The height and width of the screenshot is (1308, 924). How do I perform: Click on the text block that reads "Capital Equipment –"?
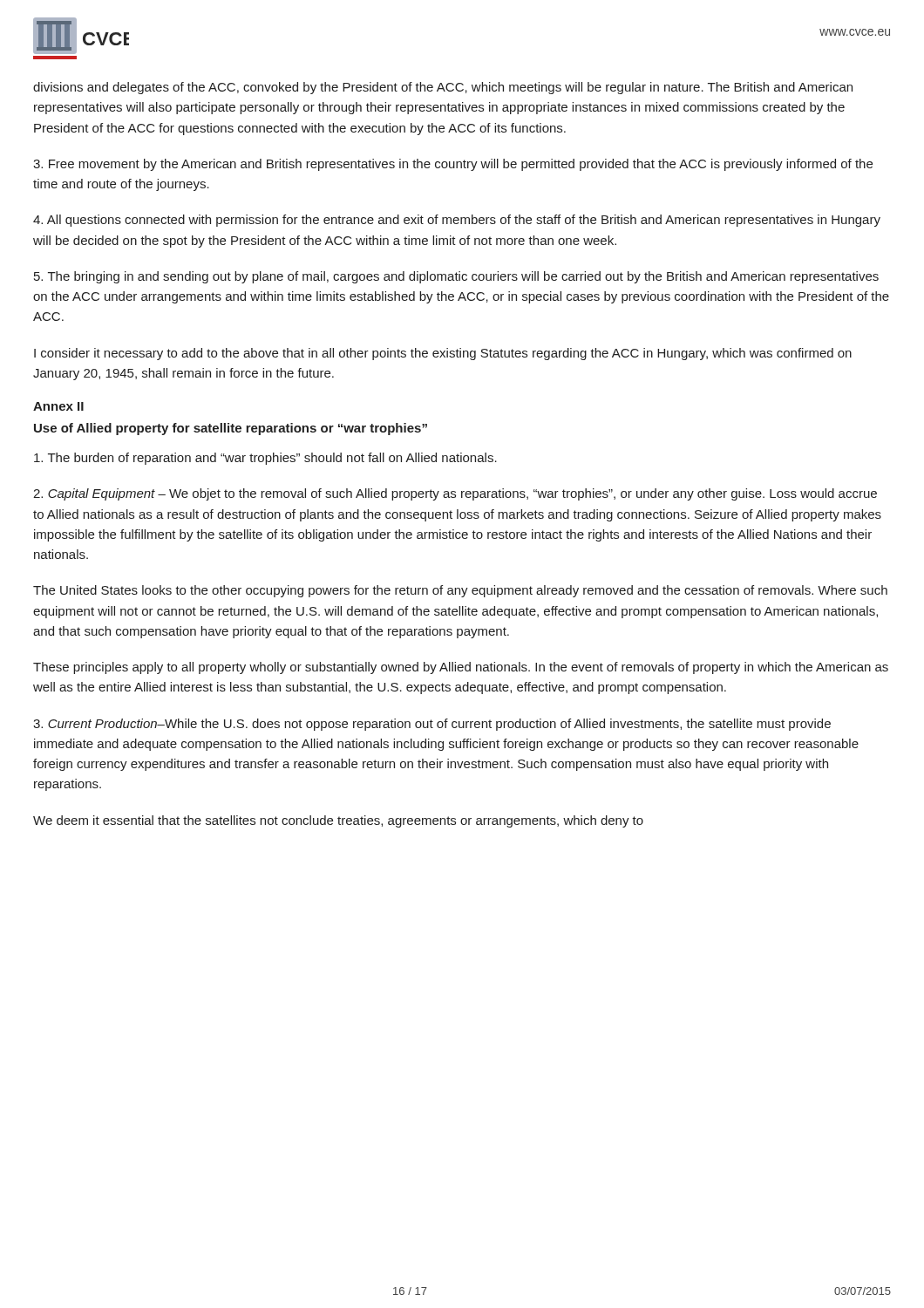tap(457, 524)
